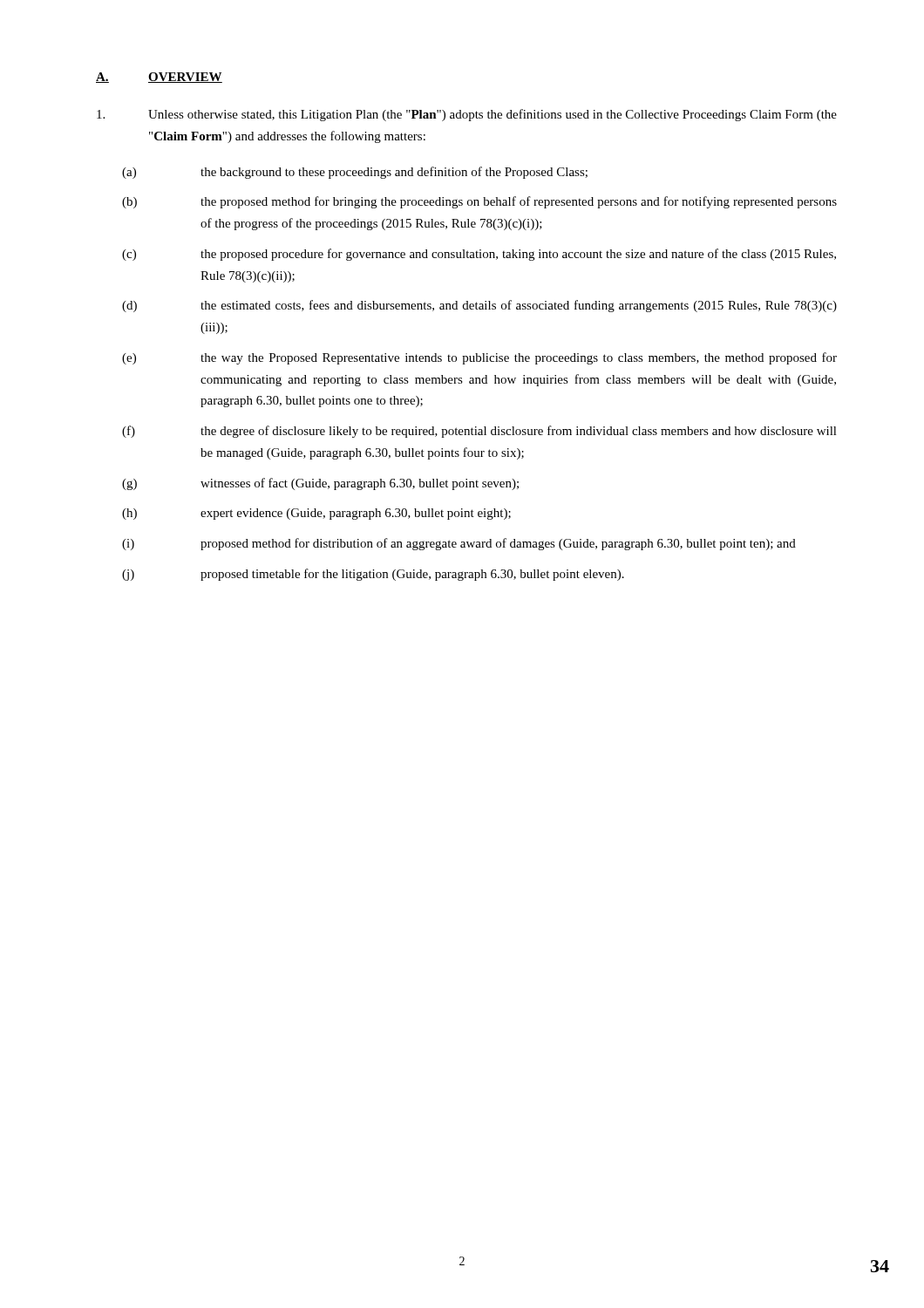The height and width of the screenshot is (1308, 924).
Task: Click on the list item that says "(d) the estimated"
Action: point(466,317)
